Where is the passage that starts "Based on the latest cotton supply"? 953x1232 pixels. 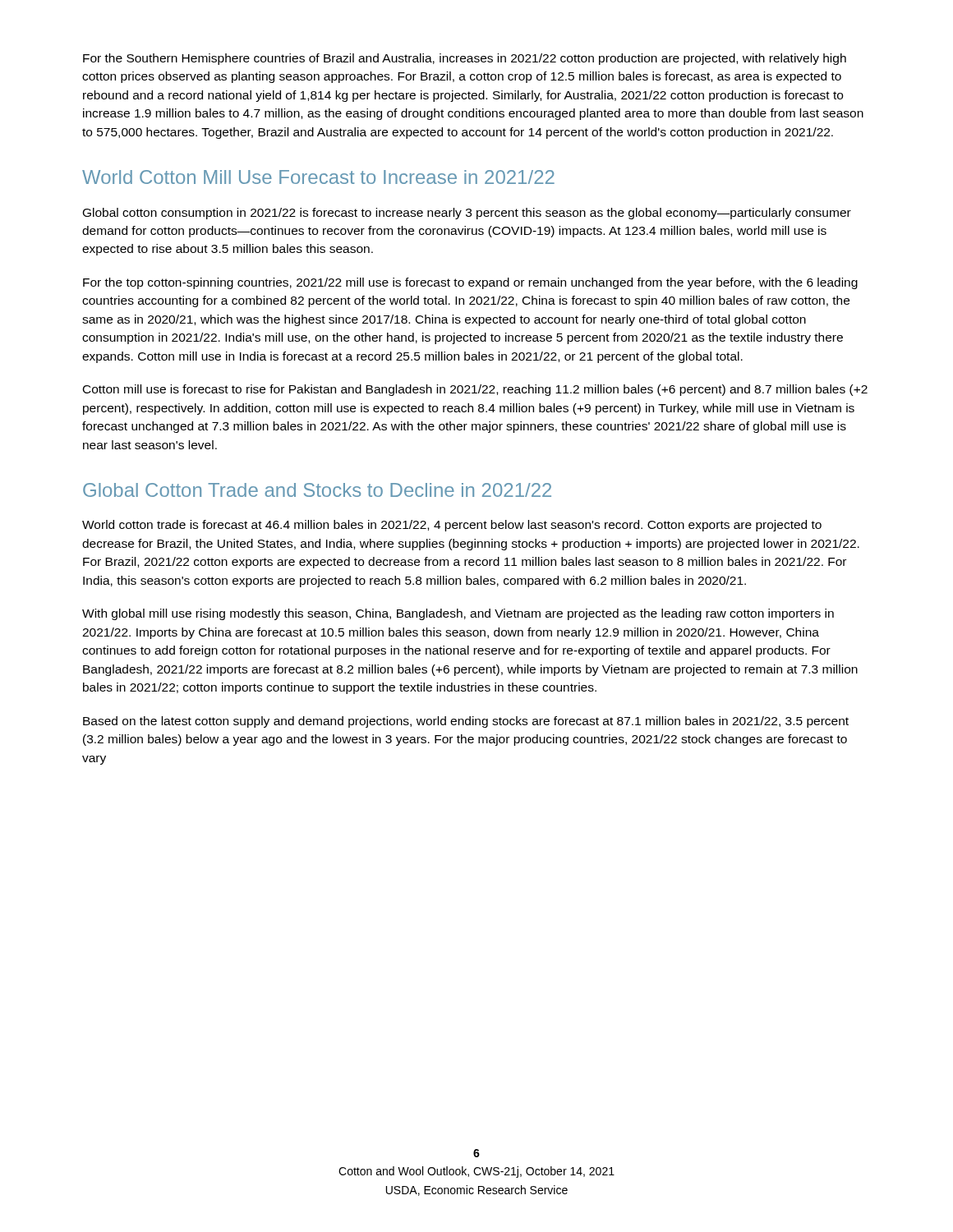point(465,739)
